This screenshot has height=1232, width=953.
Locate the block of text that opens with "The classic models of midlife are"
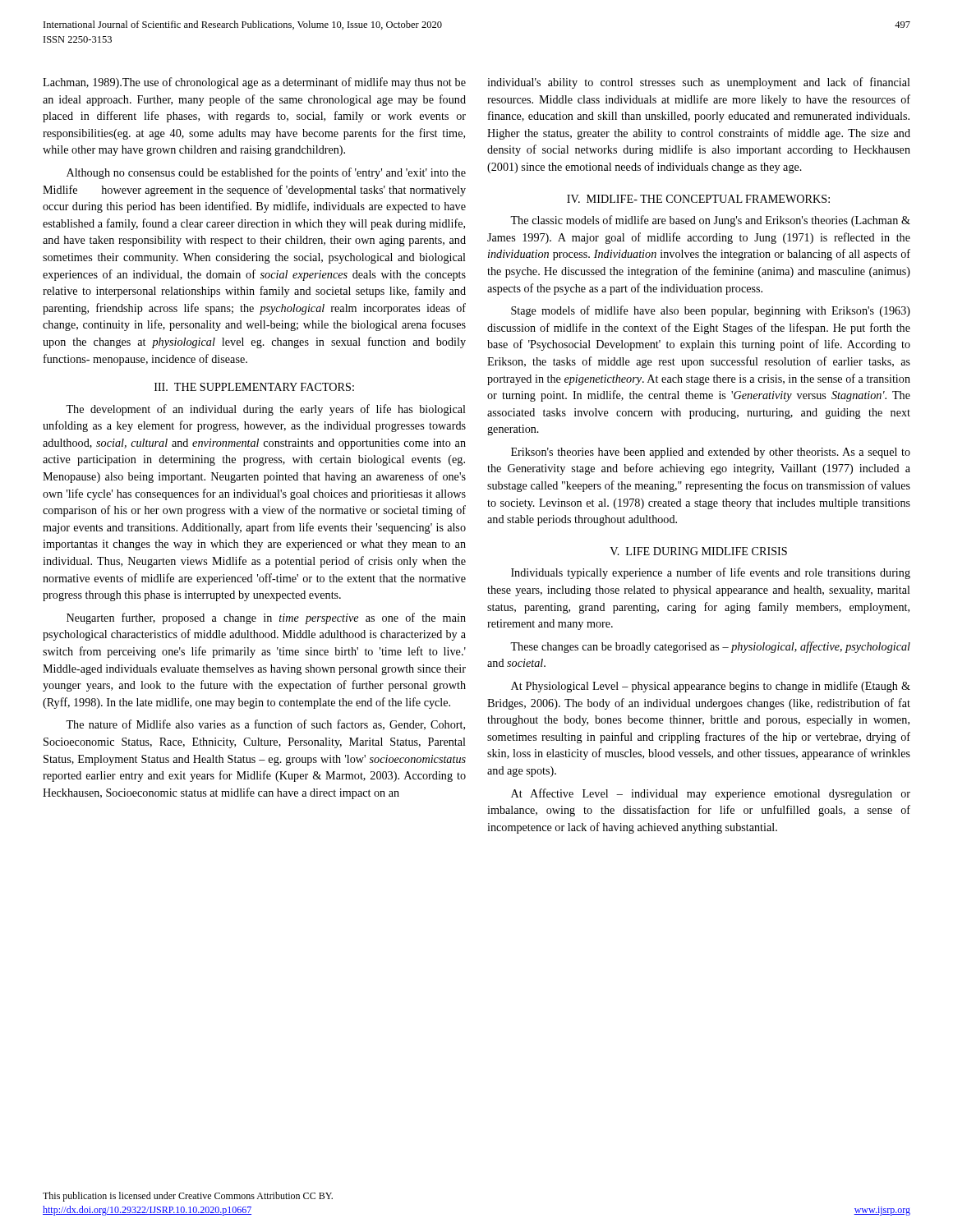[x=699, y=254]
